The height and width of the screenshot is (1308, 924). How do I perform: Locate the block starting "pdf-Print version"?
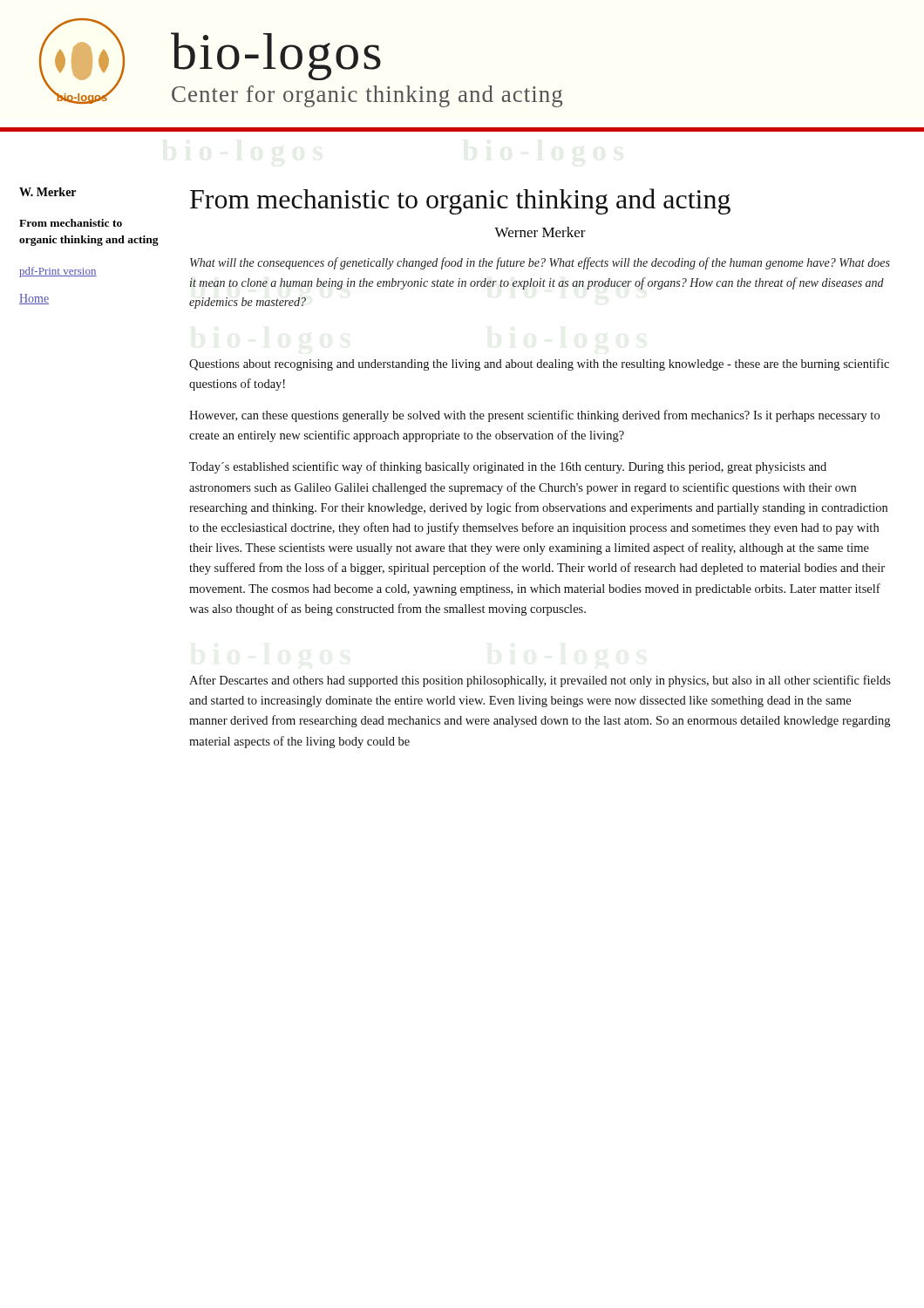[58, 271]
